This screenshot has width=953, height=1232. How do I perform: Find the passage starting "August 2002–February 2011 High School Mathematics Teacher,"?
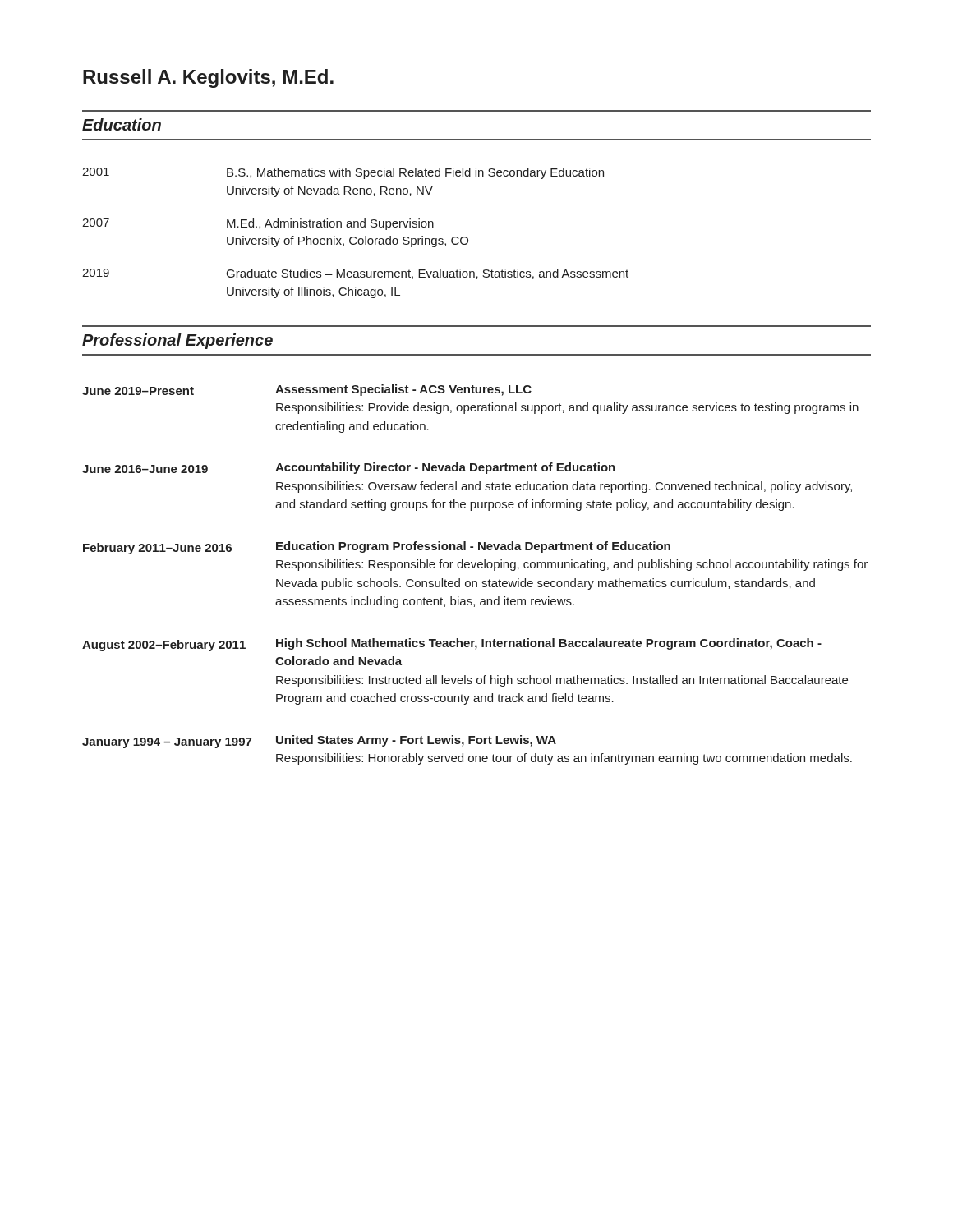476,671
